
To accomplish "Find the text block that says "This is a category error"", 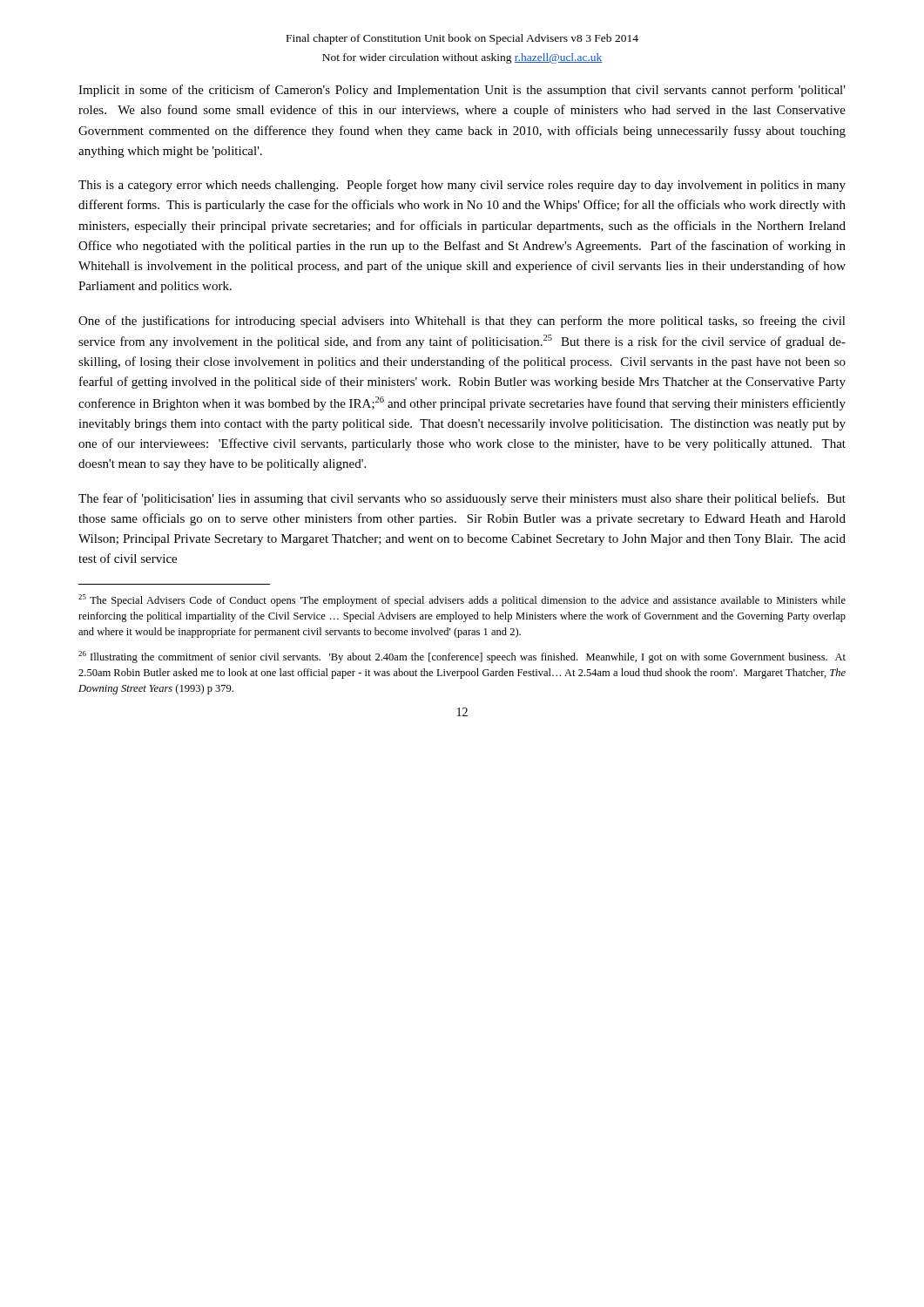I will [x=462, y=235].
